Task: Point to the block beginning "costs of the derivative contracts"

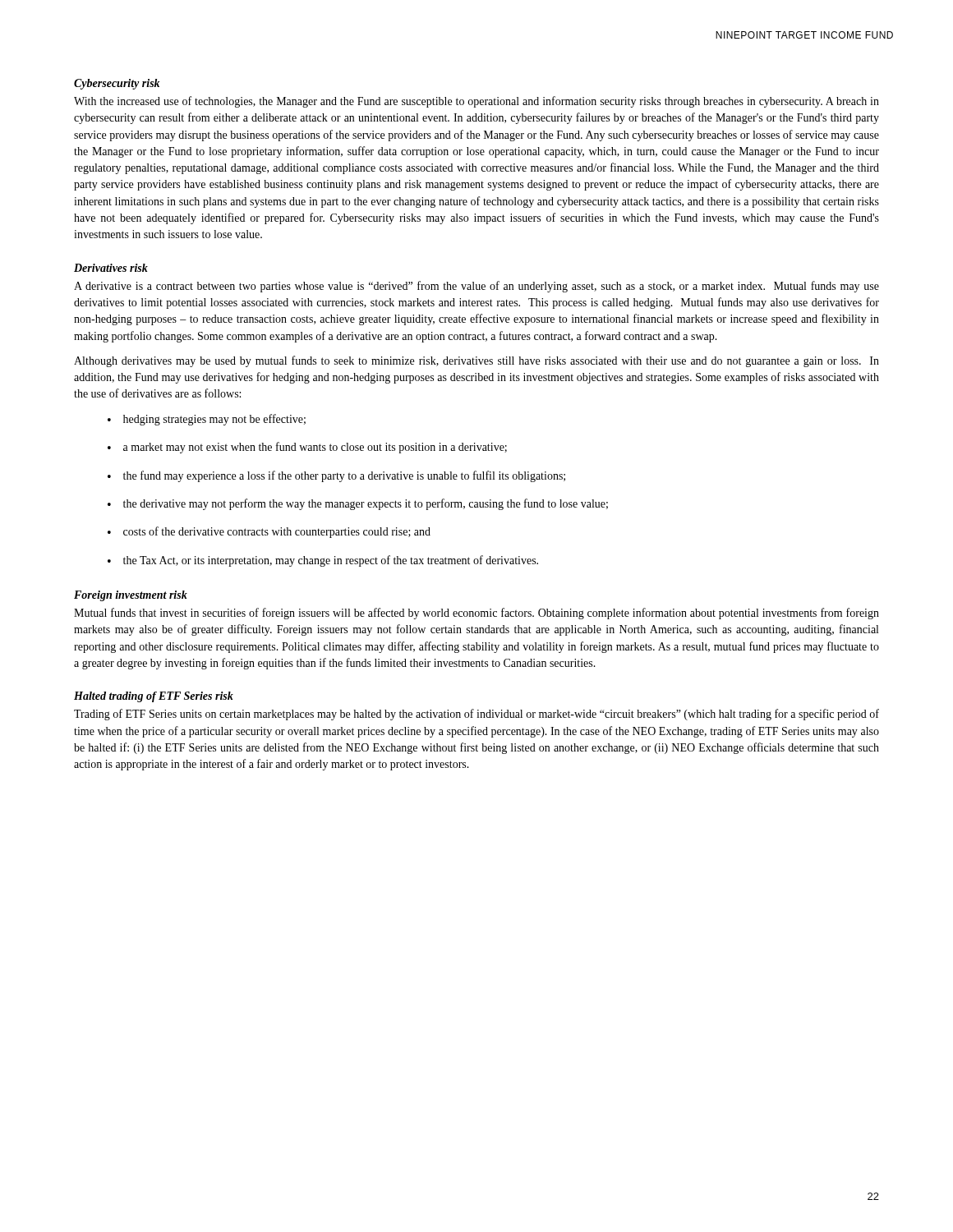Action: pos(277,532)
